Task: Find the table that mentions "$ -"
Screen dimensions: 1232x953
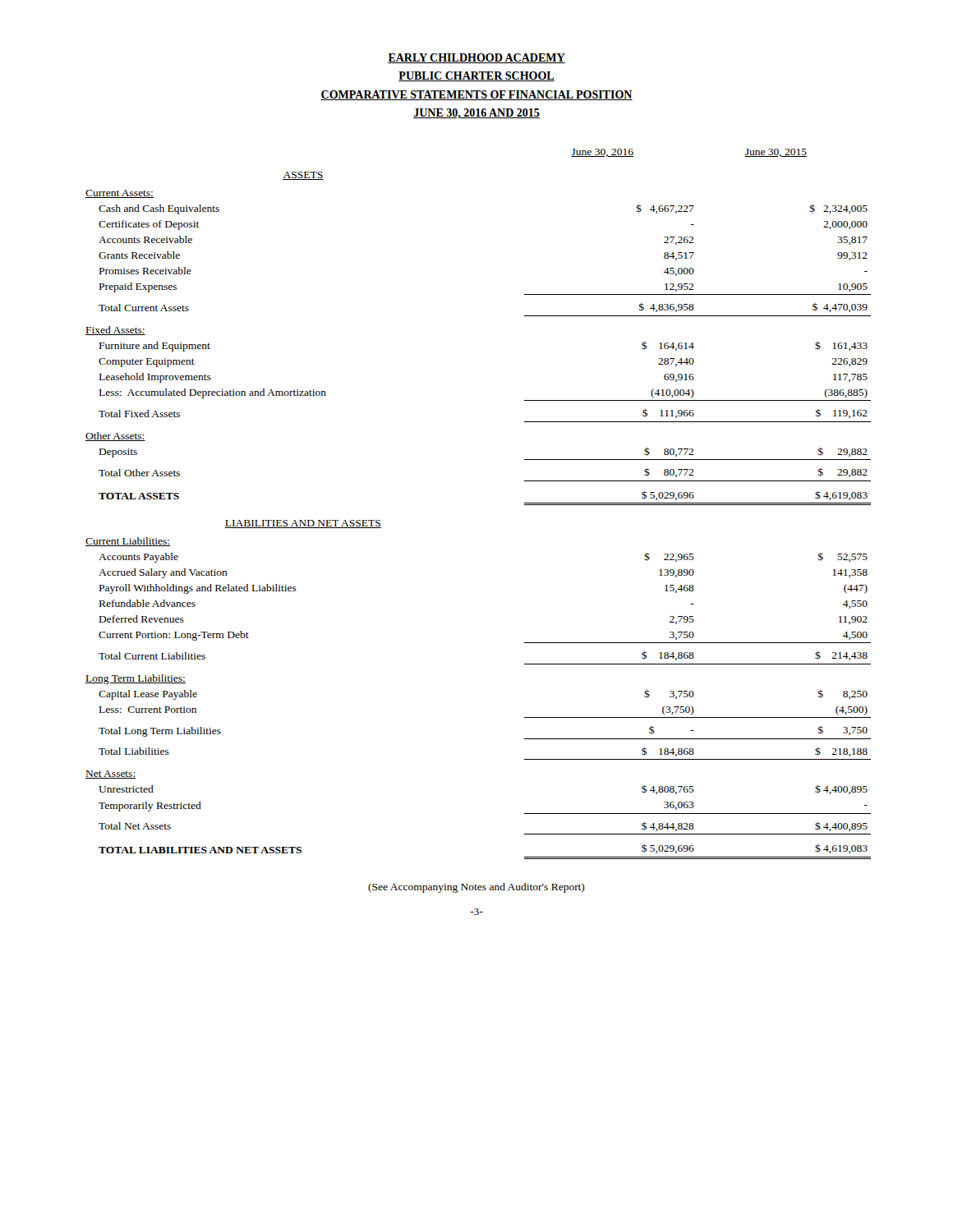Action: point(476,501)
